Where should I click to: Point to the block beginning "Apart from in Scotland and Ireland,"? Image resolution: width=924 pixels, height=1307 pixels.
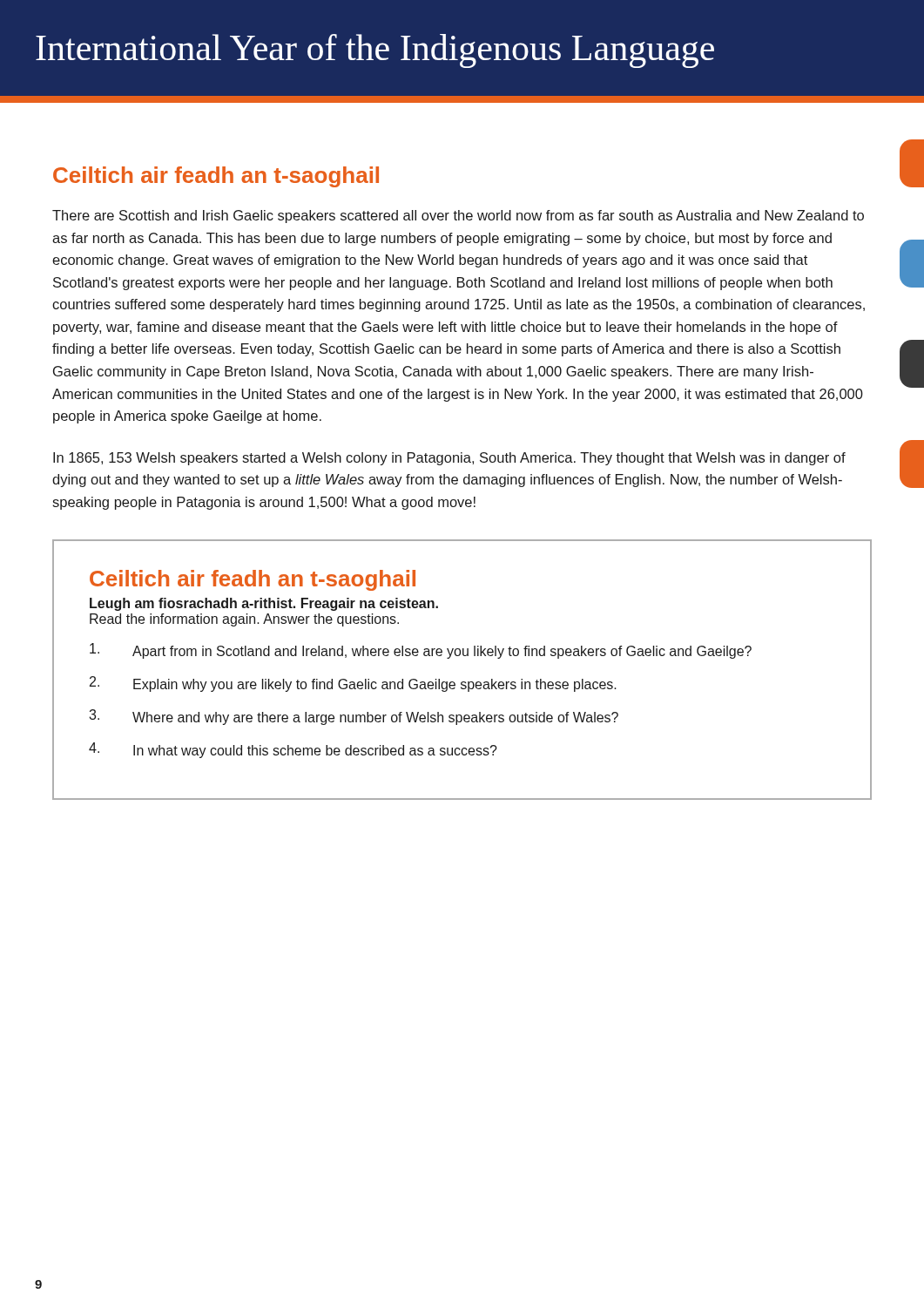[462, 652]
